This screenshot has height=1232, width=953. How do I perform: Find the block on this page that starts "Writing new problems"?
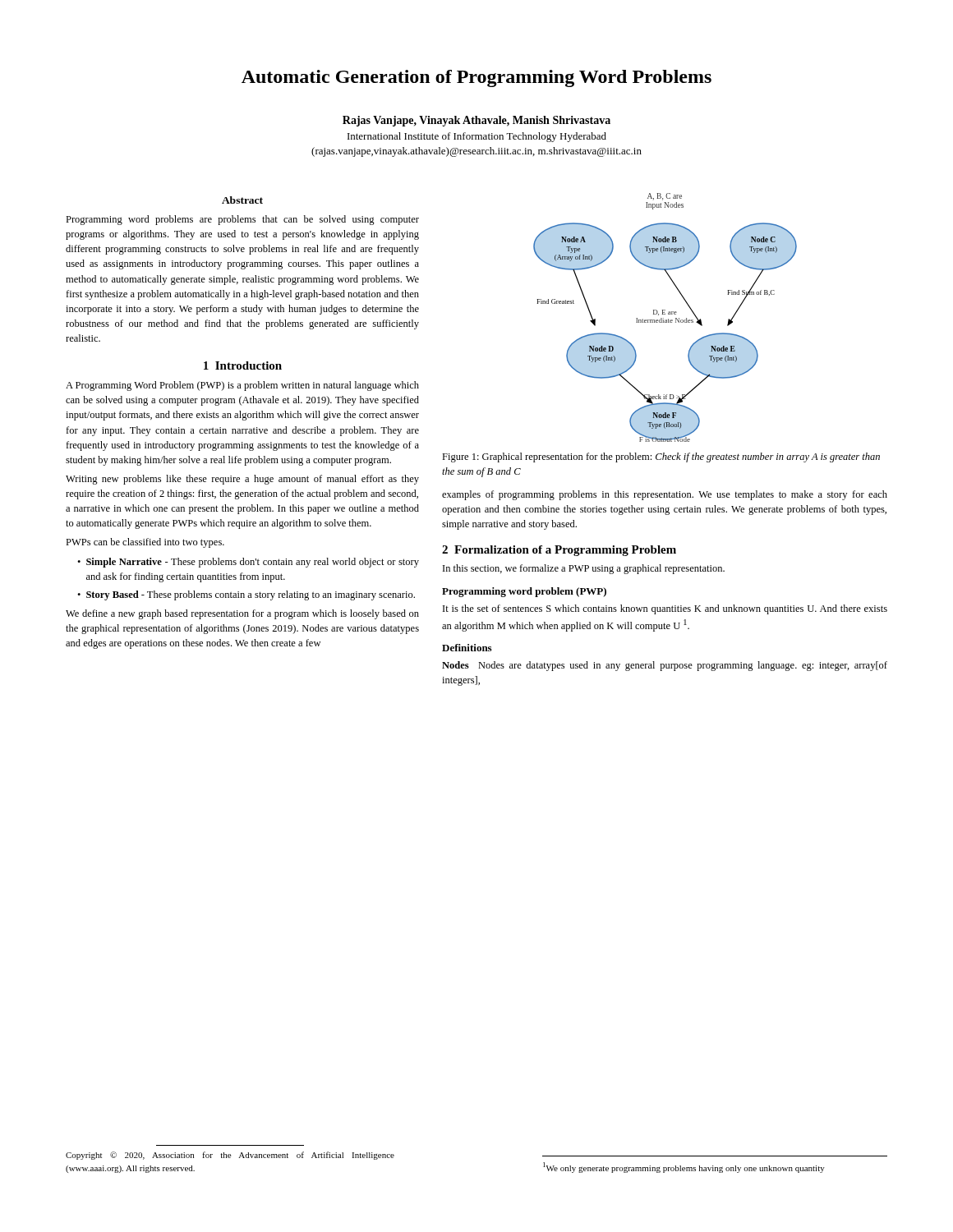click(242, 501)
